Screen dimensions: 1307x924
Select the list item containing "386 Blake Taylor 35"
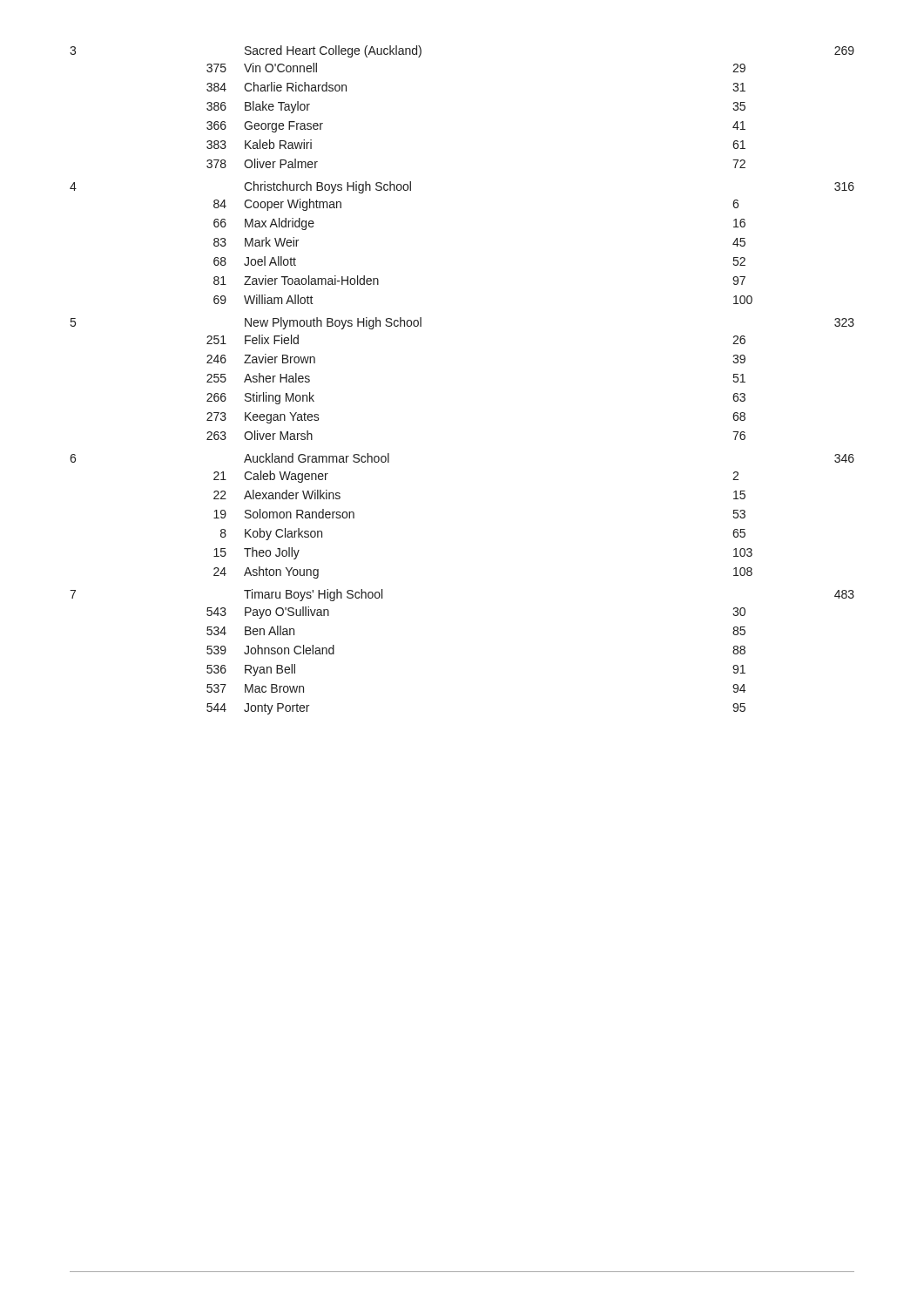271,107
